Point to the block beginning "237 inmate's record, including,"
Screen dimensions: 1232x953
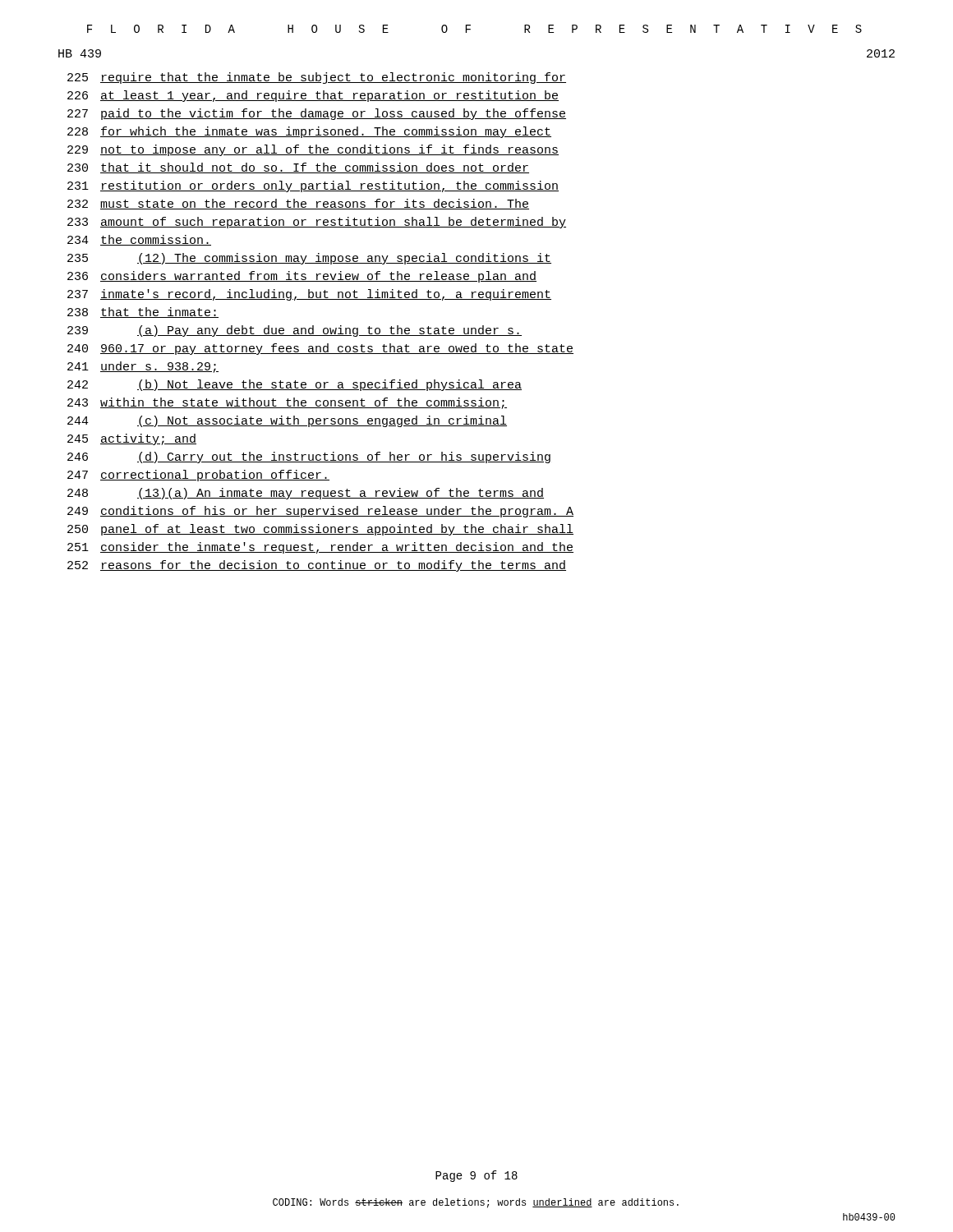476,296
